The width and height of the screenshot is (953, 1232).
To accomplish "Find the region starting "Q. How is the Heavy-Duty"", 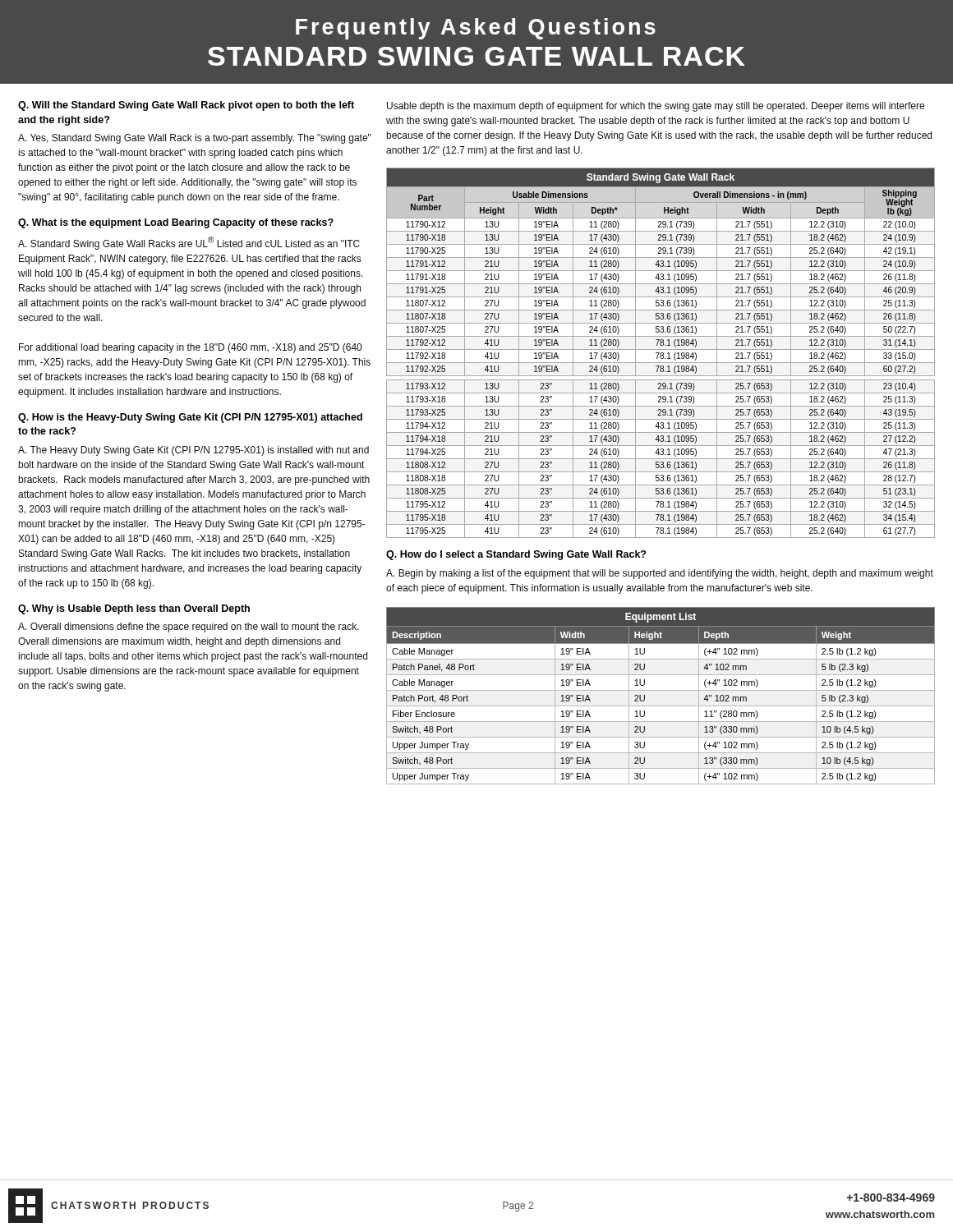I will [190, 424].
